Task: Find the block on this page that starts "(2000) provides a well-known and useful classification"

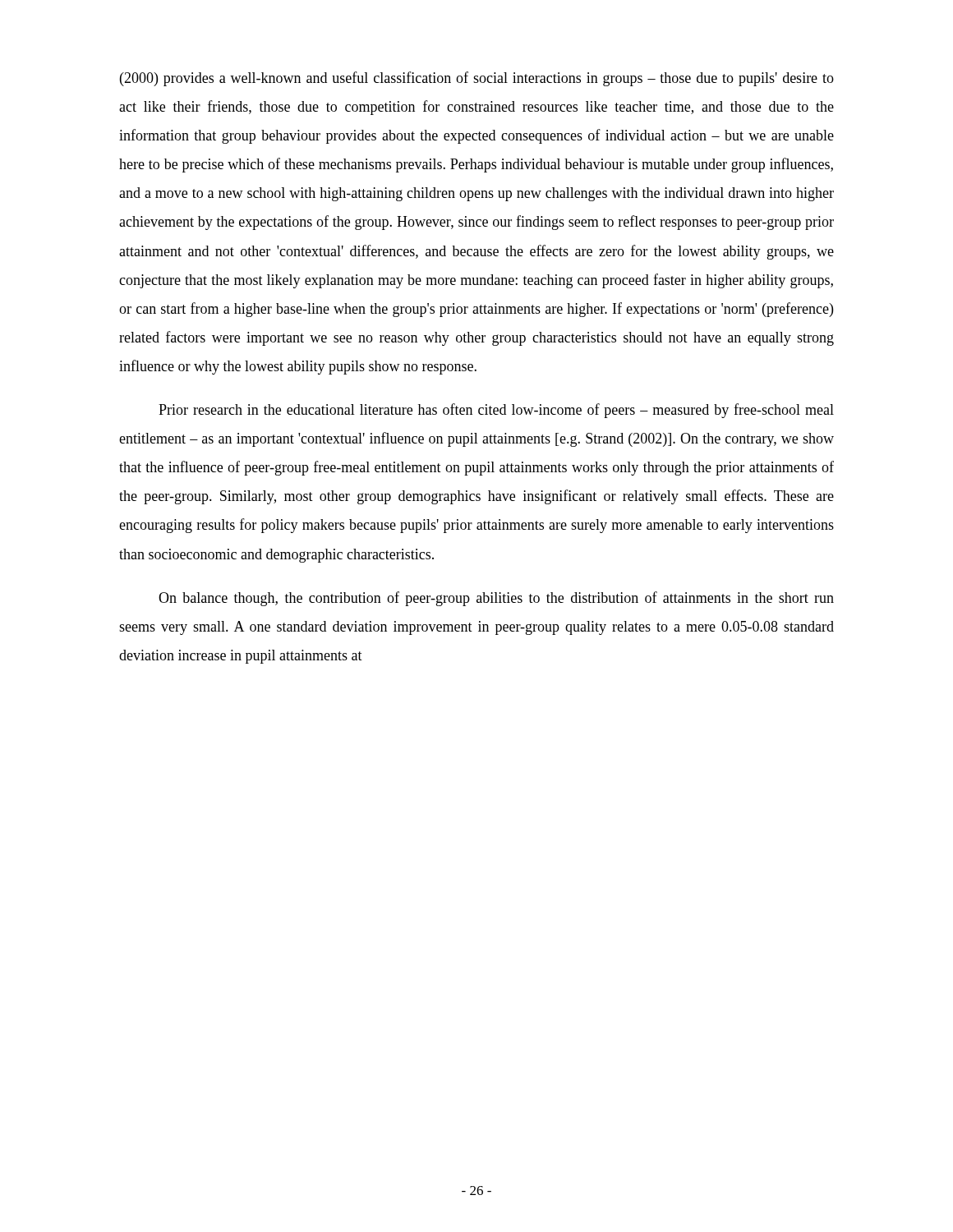Action: [476, 223]
